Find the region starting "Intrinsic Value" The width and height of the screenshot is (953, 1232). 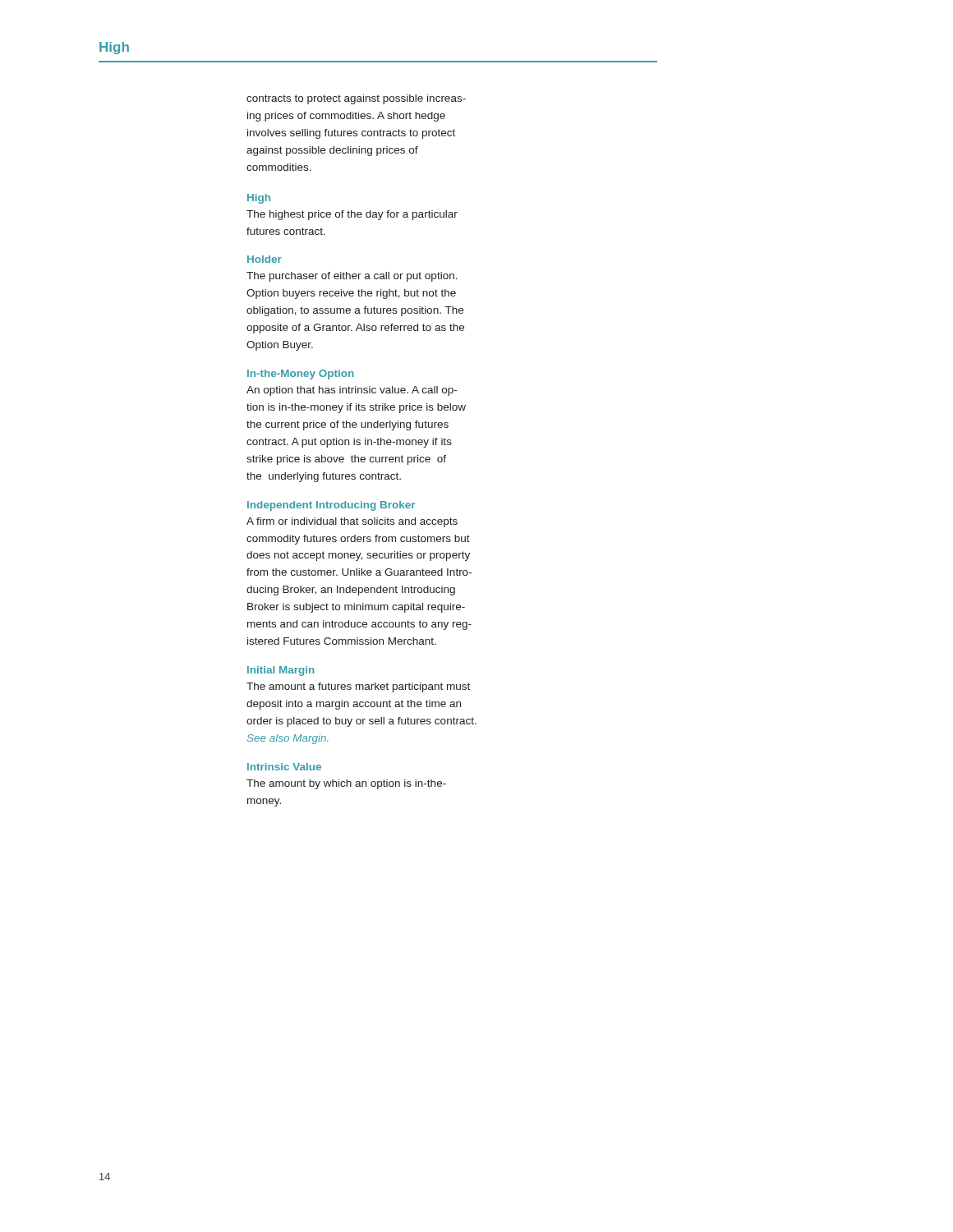click(284, 766)
